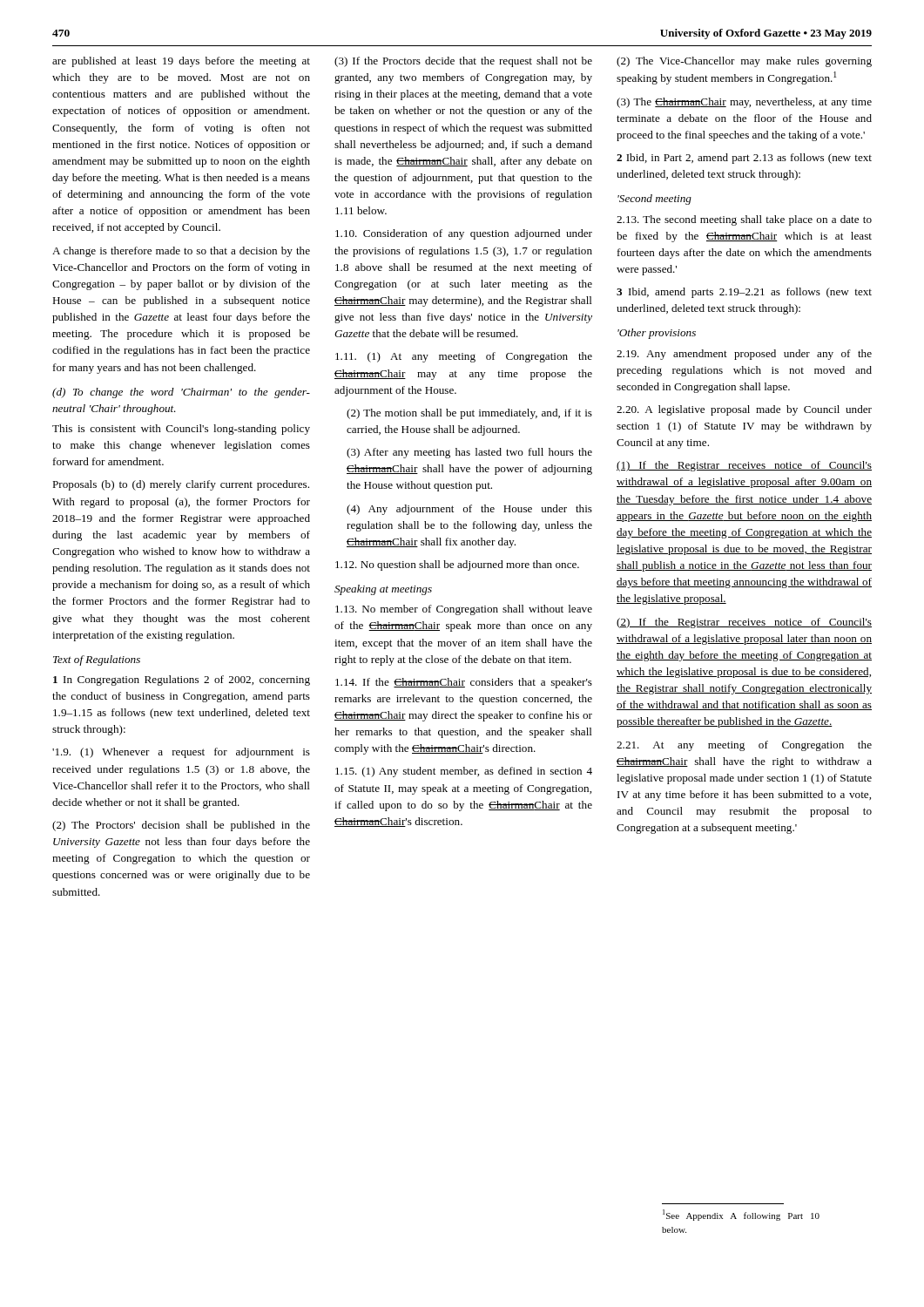The image size is (924, 1307).
Task: Locate the block of text that opens with "(3) If the Proctors decide"
Action: tap(463, 136)
